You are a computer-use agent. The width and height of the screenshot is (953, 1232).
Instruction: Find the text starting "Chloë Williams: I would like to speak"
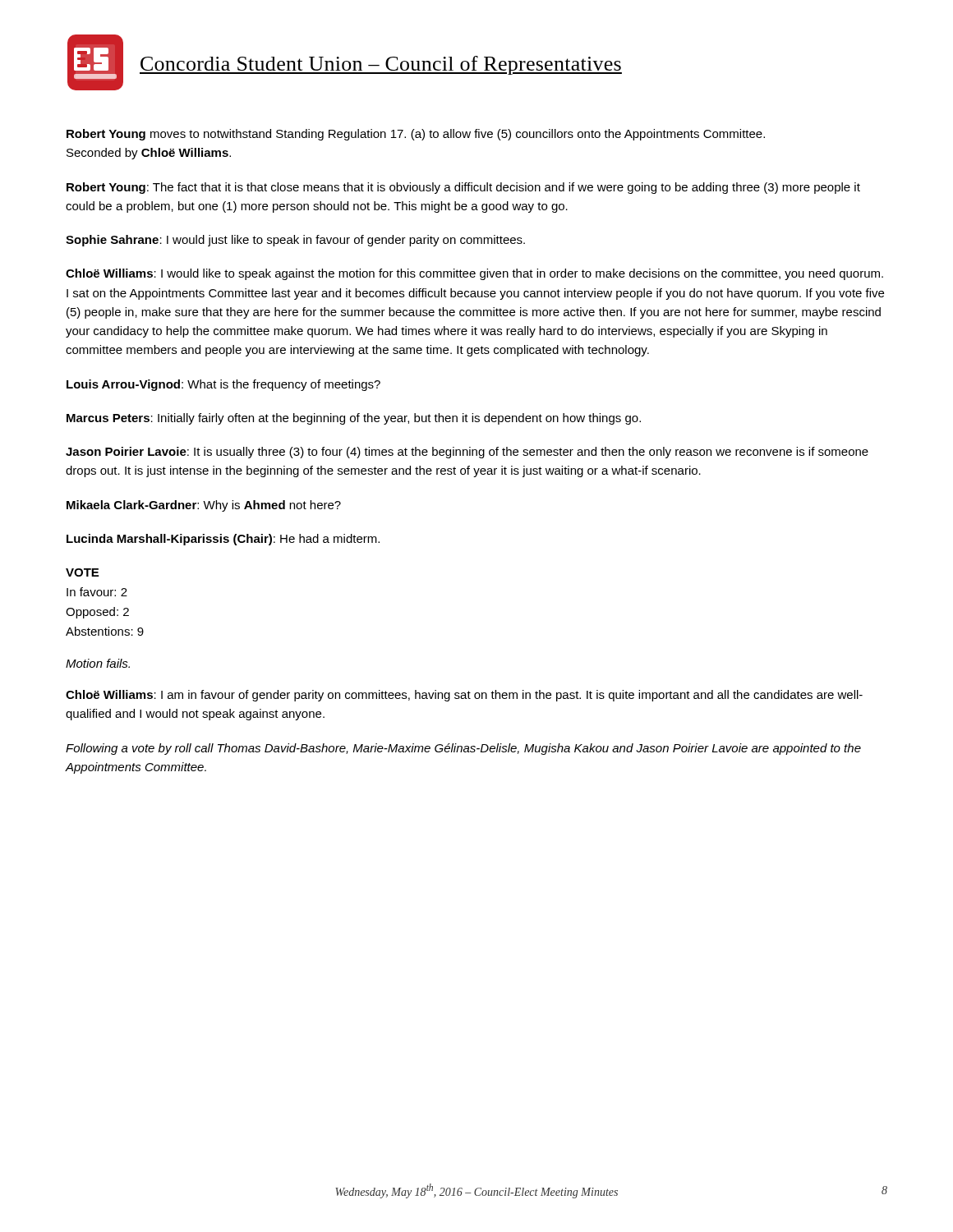click(x=475, y=312)
